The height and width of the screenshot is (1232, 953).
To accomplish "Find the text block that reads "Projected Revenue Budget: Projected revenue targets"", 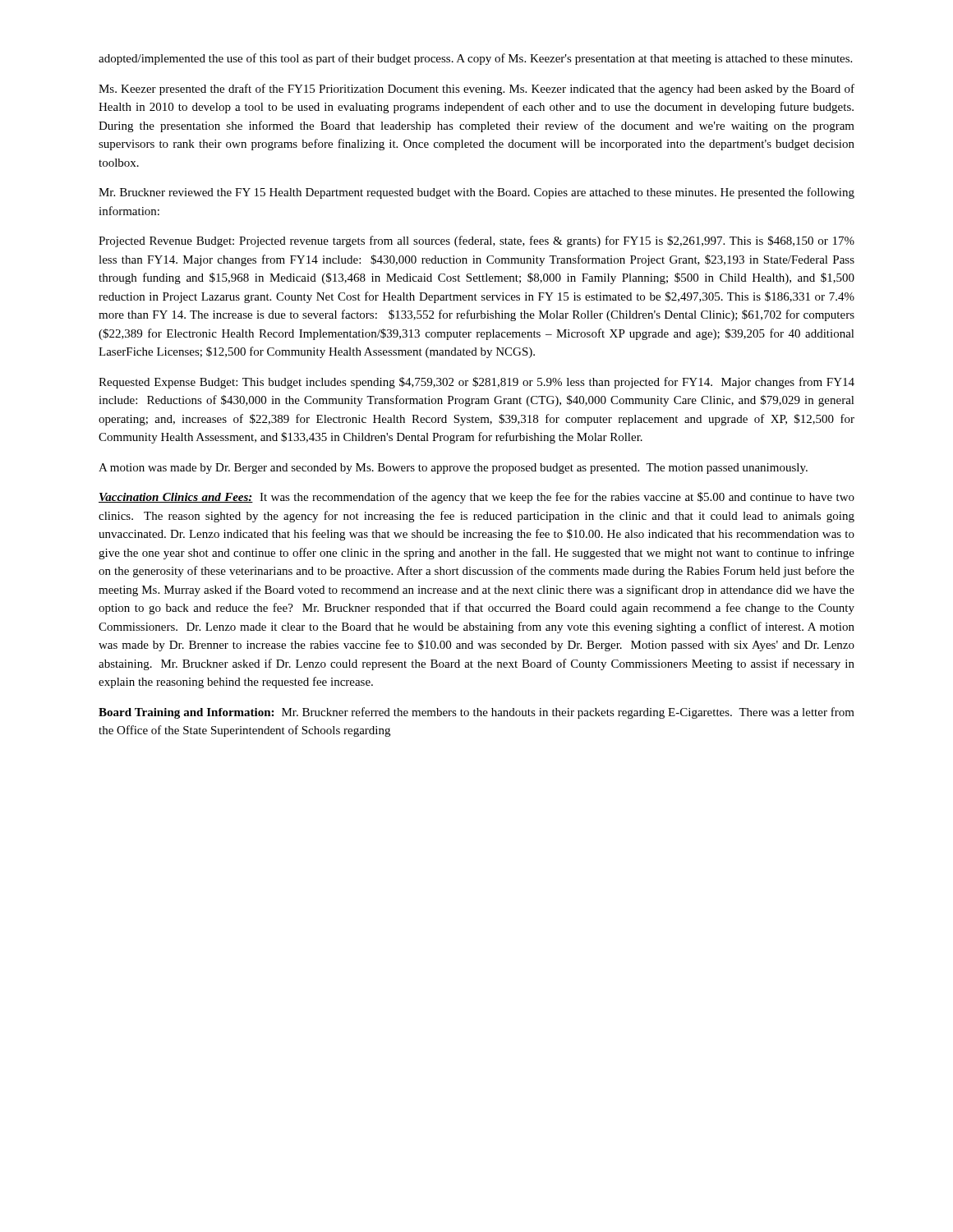I will tap(476, 296).
